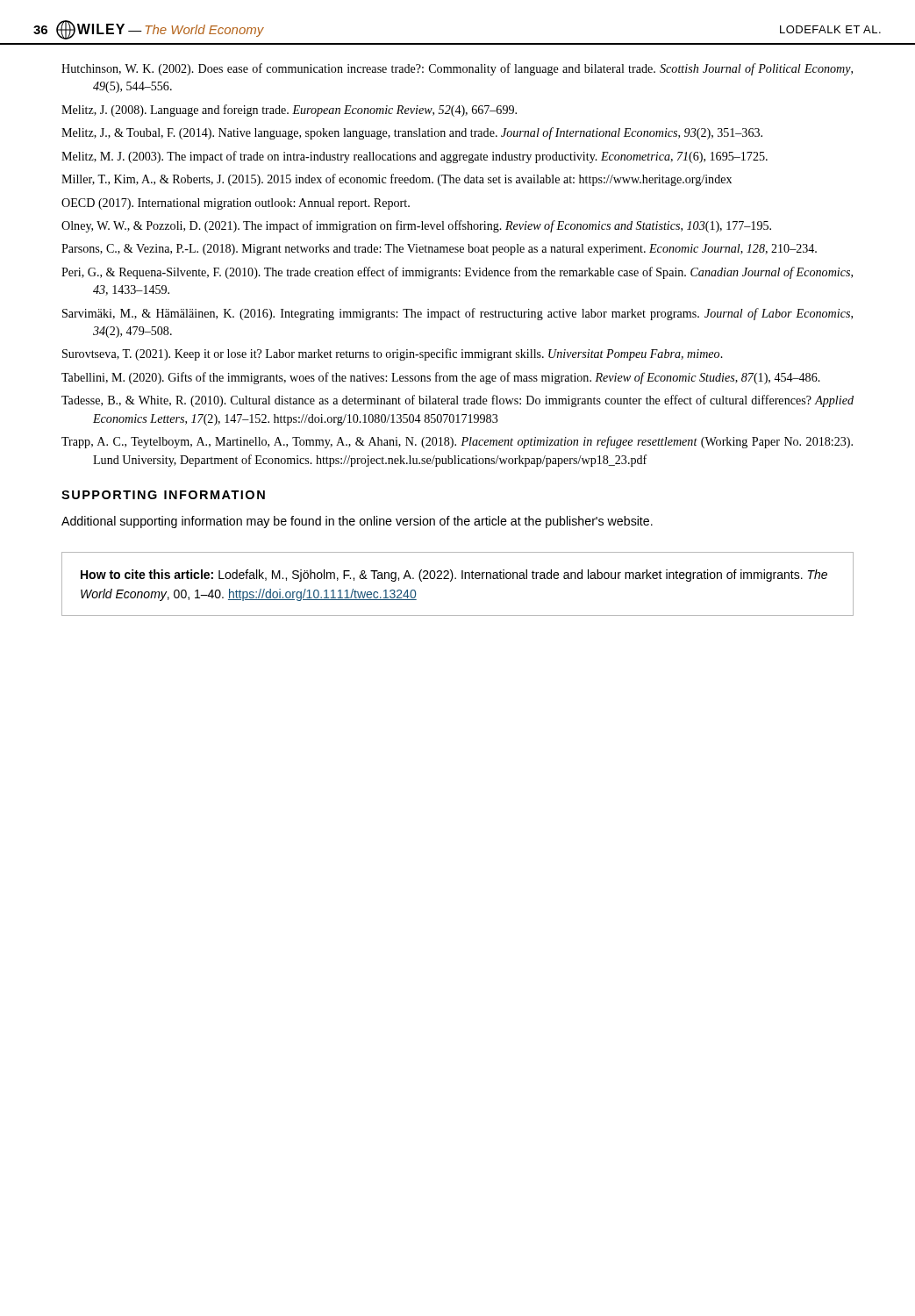Click on the list item that reads "Hutchinson, W. K. (2002). Does ease of communication"
Viewport: 915px width, 1316px height.
(458, 77)
